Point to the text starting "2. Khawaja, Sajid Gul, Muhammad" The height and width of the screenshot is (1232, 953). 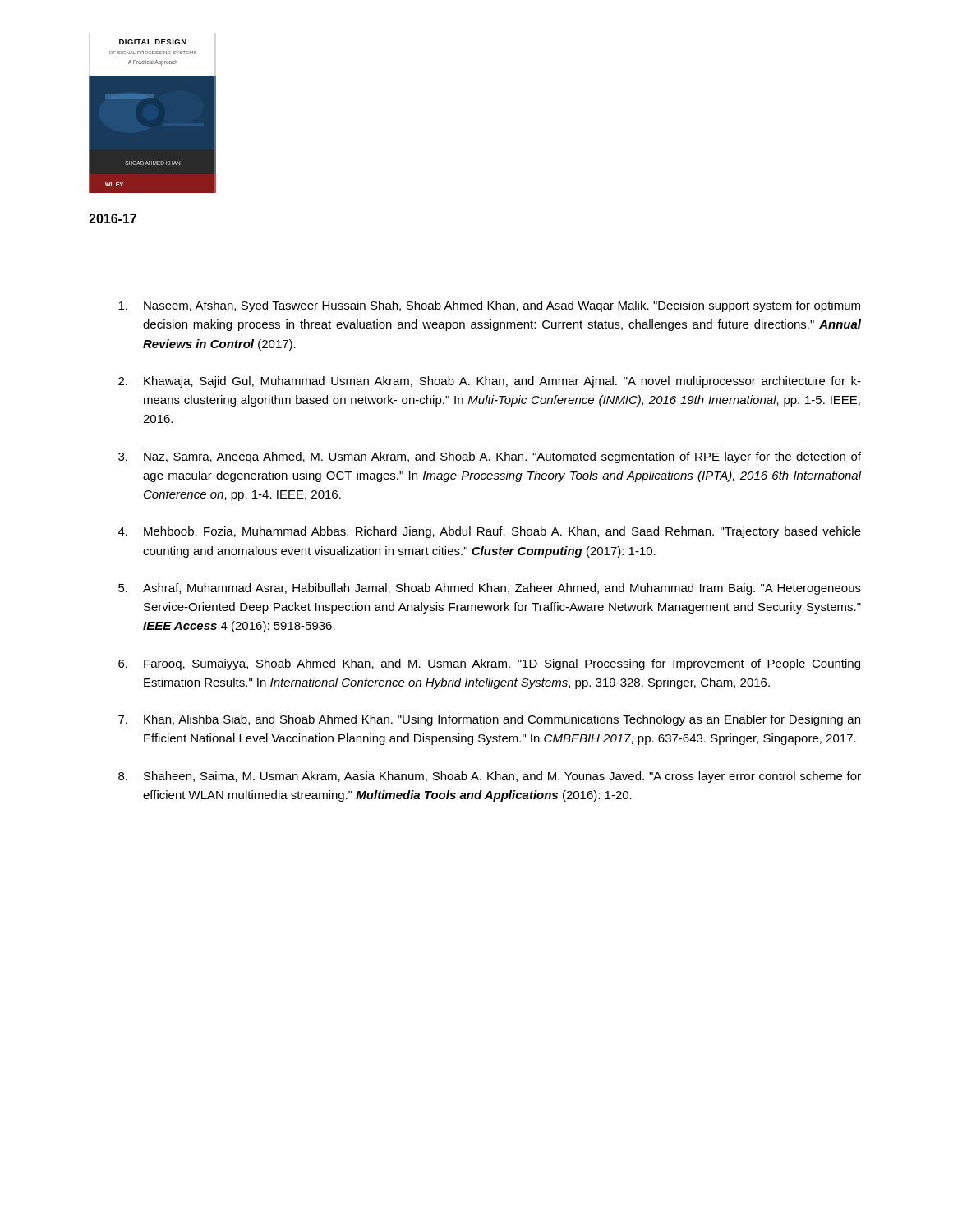[475, 400]
